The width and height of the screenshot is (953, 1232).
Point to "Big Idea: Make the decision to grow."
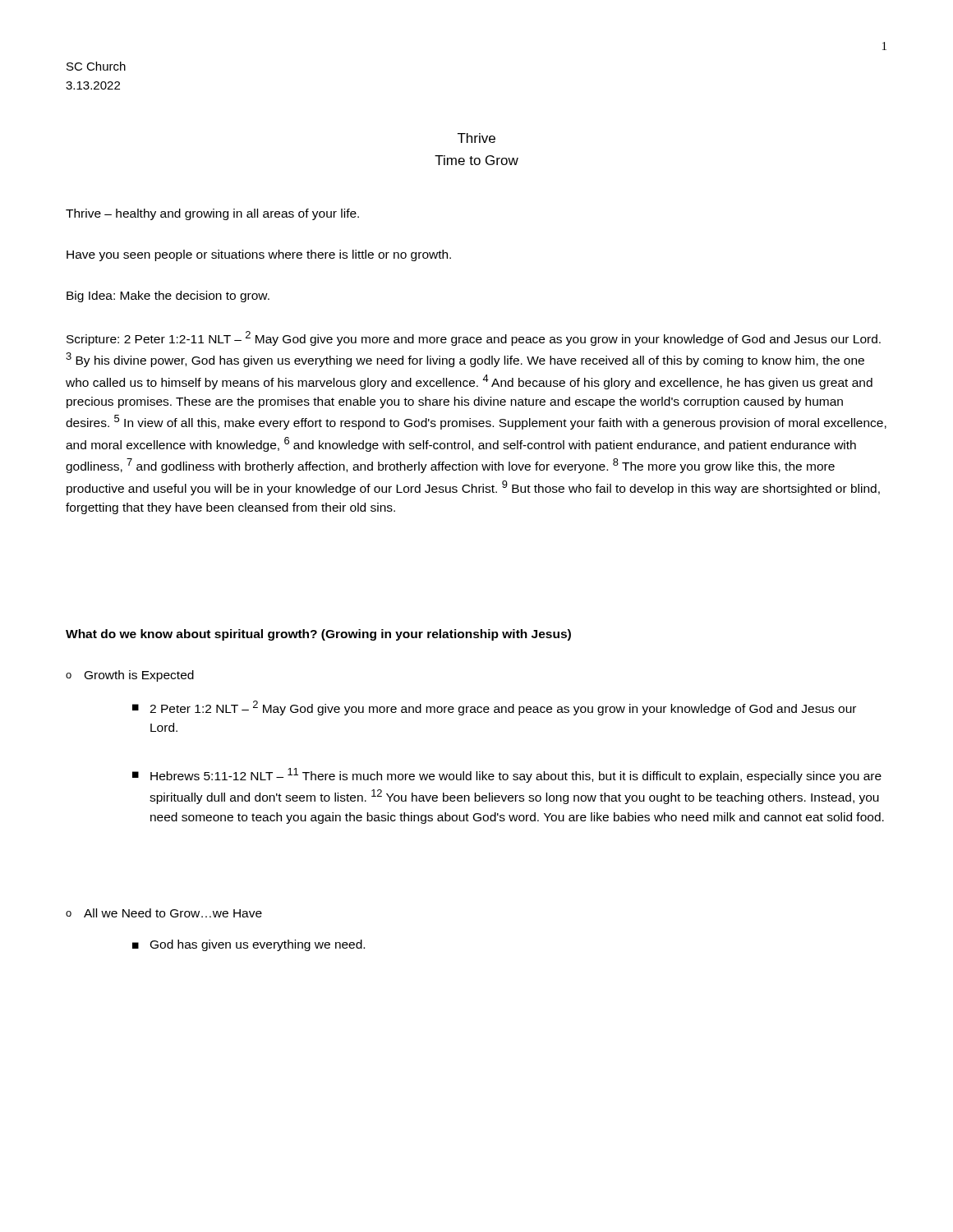coord(168,295)
